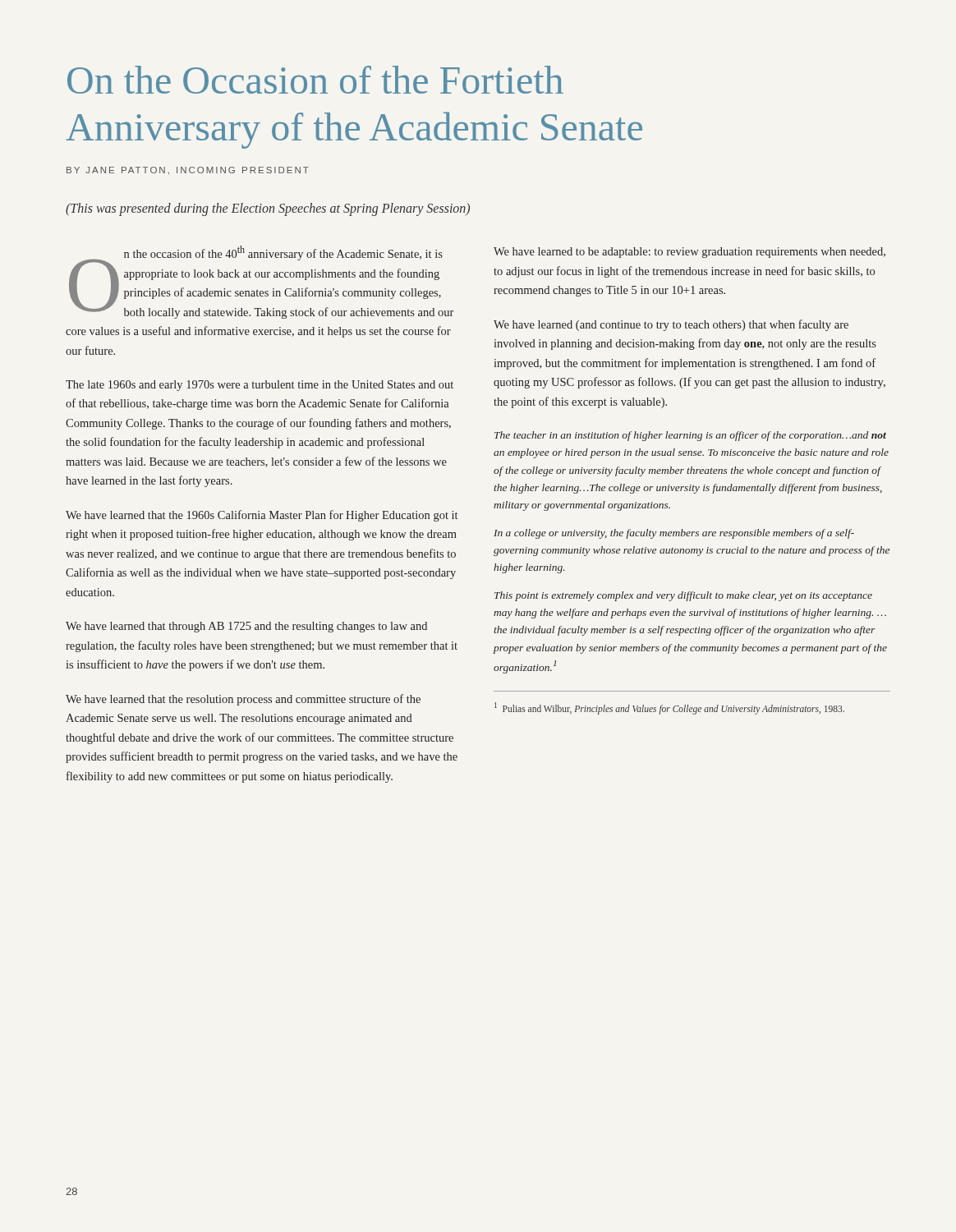
Task: Select the region starting "We have learned to"
Action: (x=690, y=271)
